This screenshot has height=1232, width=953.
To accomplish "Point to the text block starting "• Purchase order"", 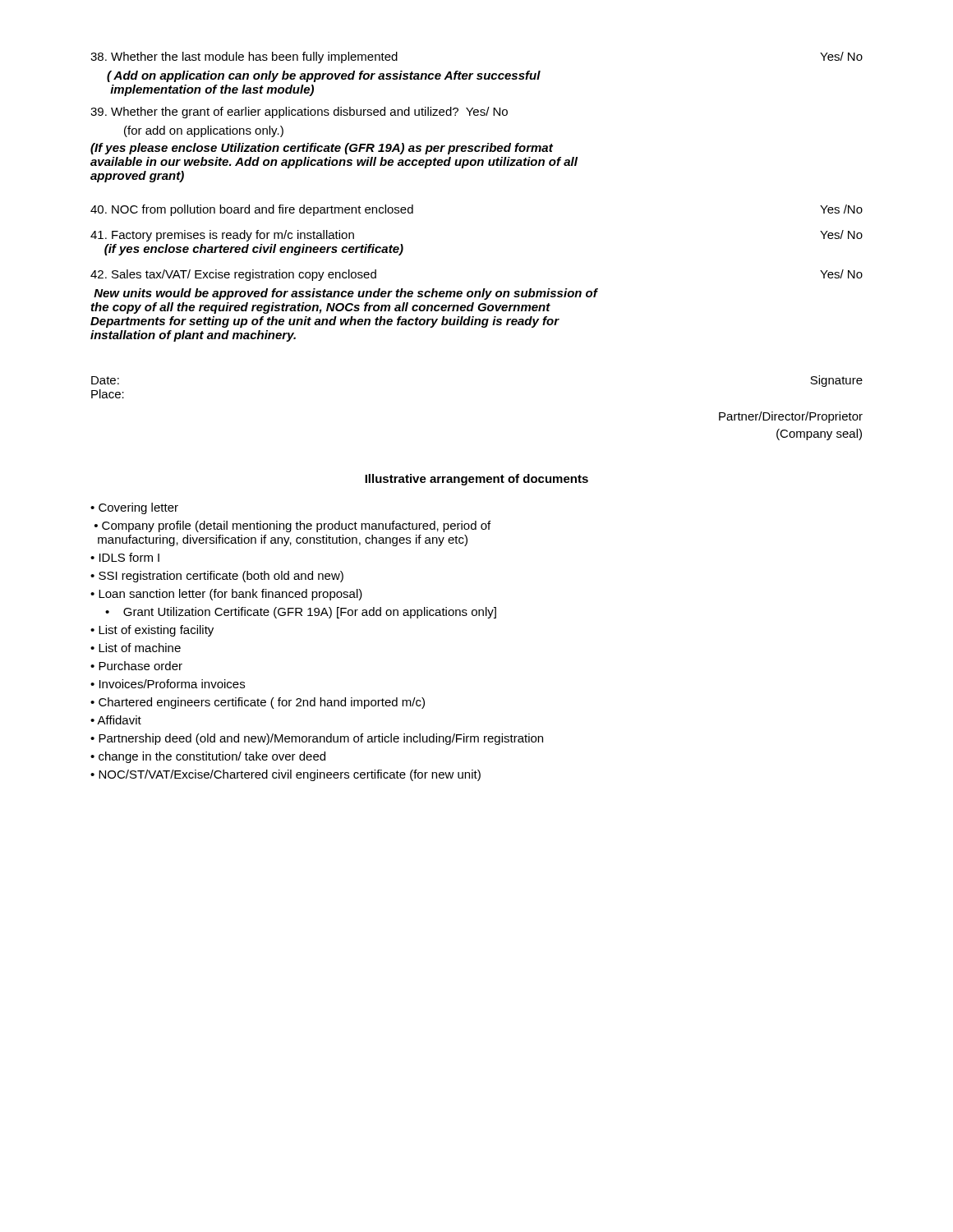I will 136,666.
